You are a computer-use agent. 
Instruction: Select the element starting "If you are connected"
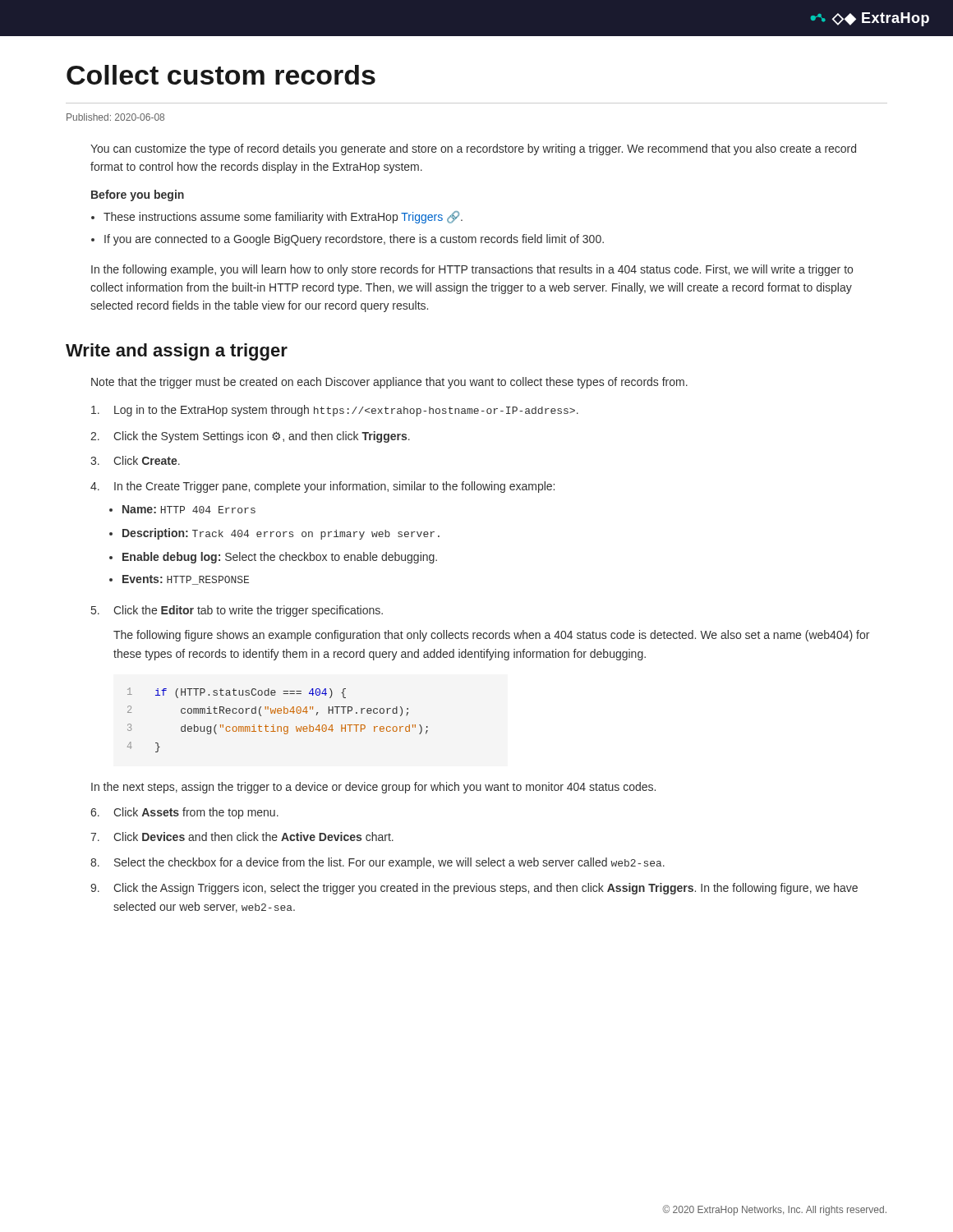tap(354, 239)
